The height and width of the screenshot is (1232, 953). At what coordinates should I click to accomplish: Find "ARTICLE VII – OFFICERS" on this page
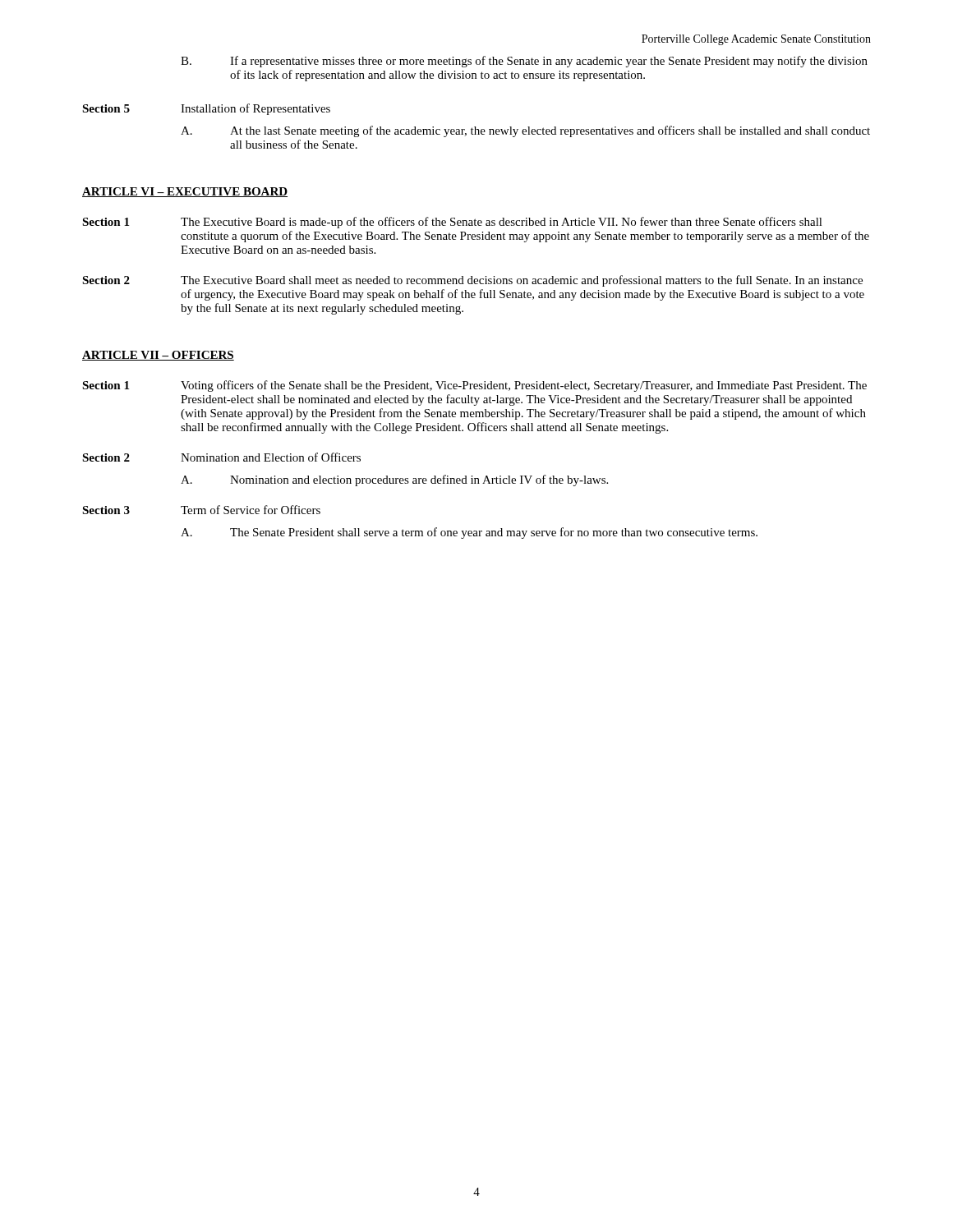[x=158, y=355]
